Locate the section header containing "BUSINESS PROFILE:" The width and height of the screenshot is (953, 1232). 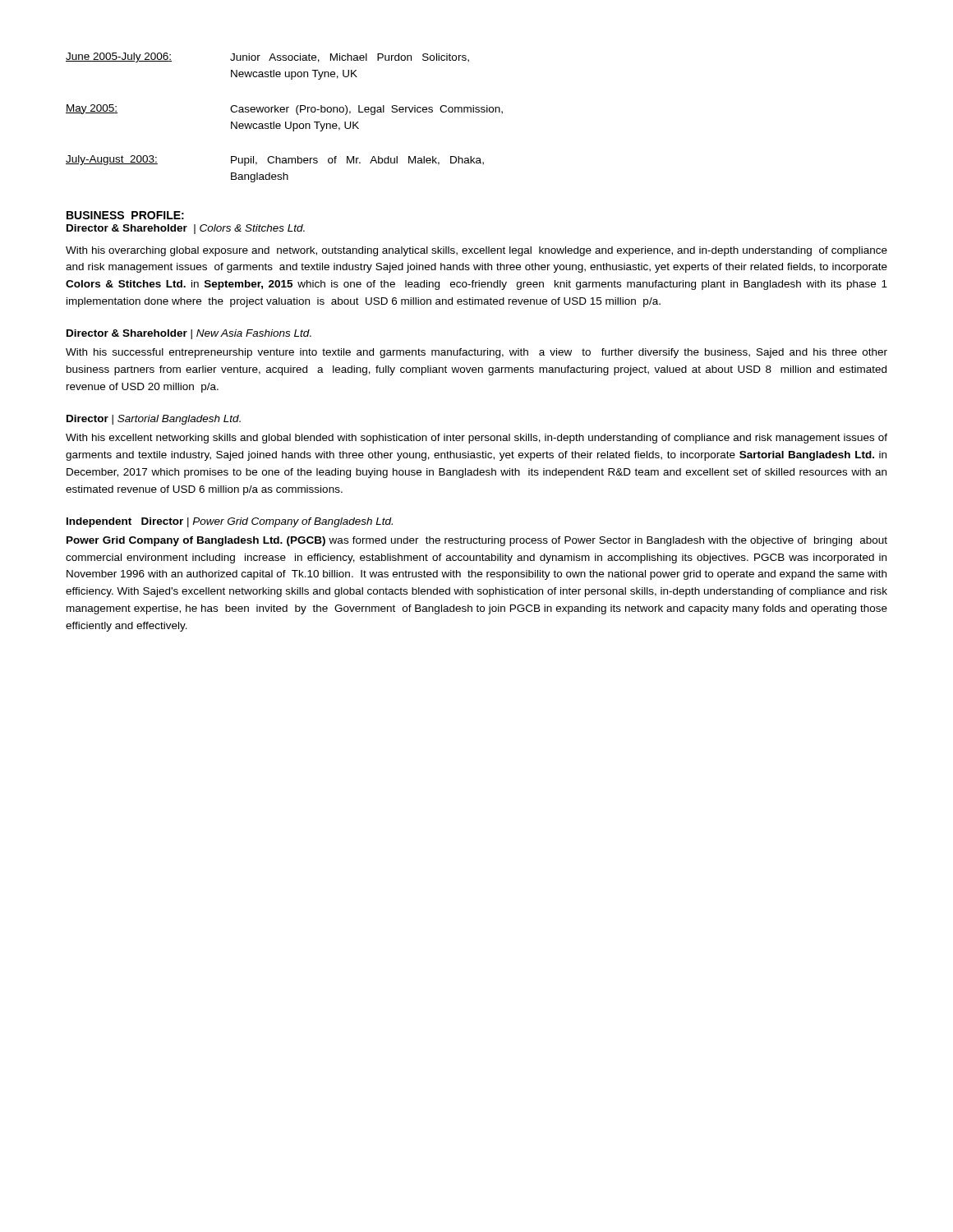pos(125,215)
